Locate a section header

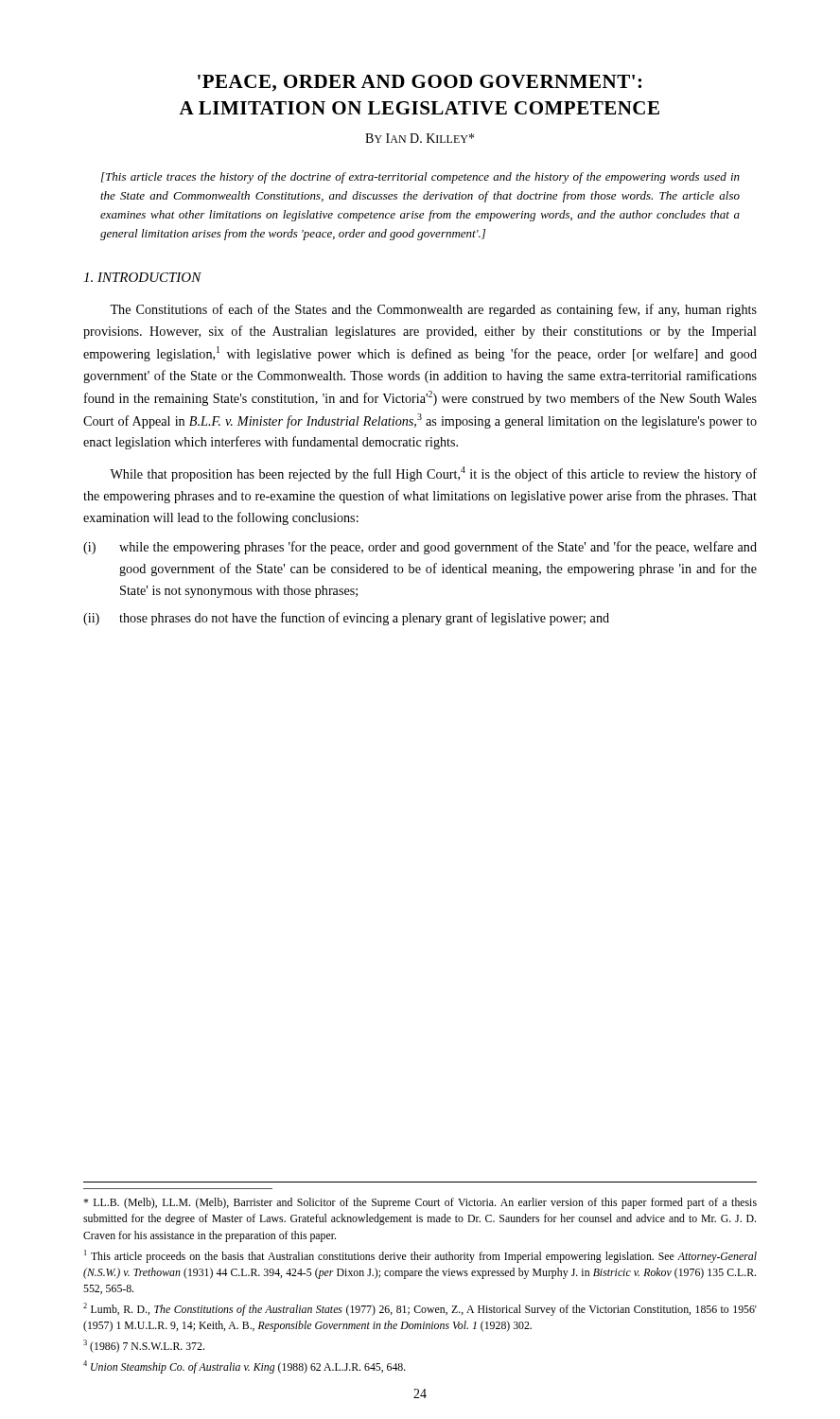[x=142, y=277]
